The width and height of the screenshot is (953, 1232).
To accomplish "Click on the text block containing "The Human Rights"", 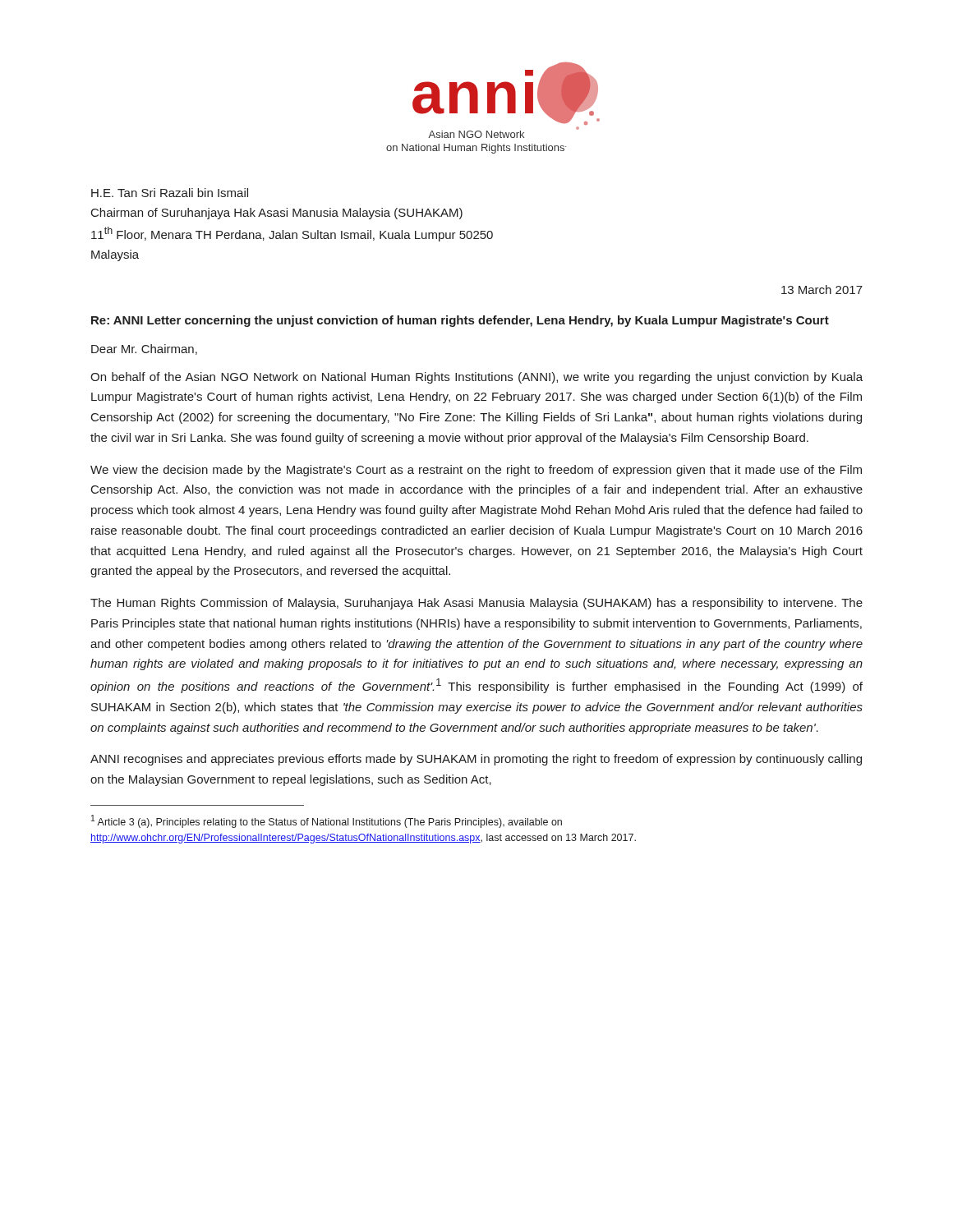I will [476, 665].
